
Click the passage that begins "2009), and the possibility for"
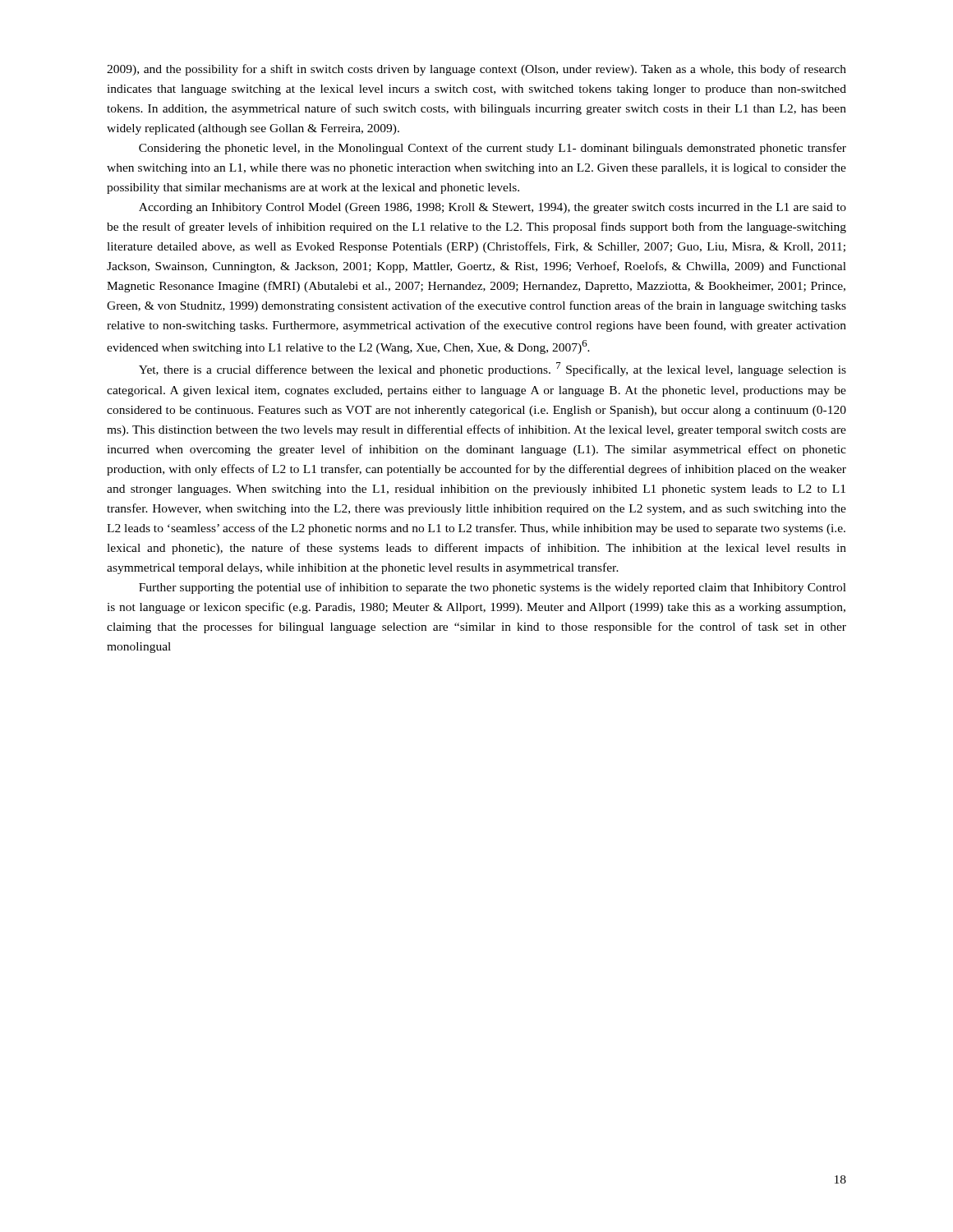tap(476, 358)
